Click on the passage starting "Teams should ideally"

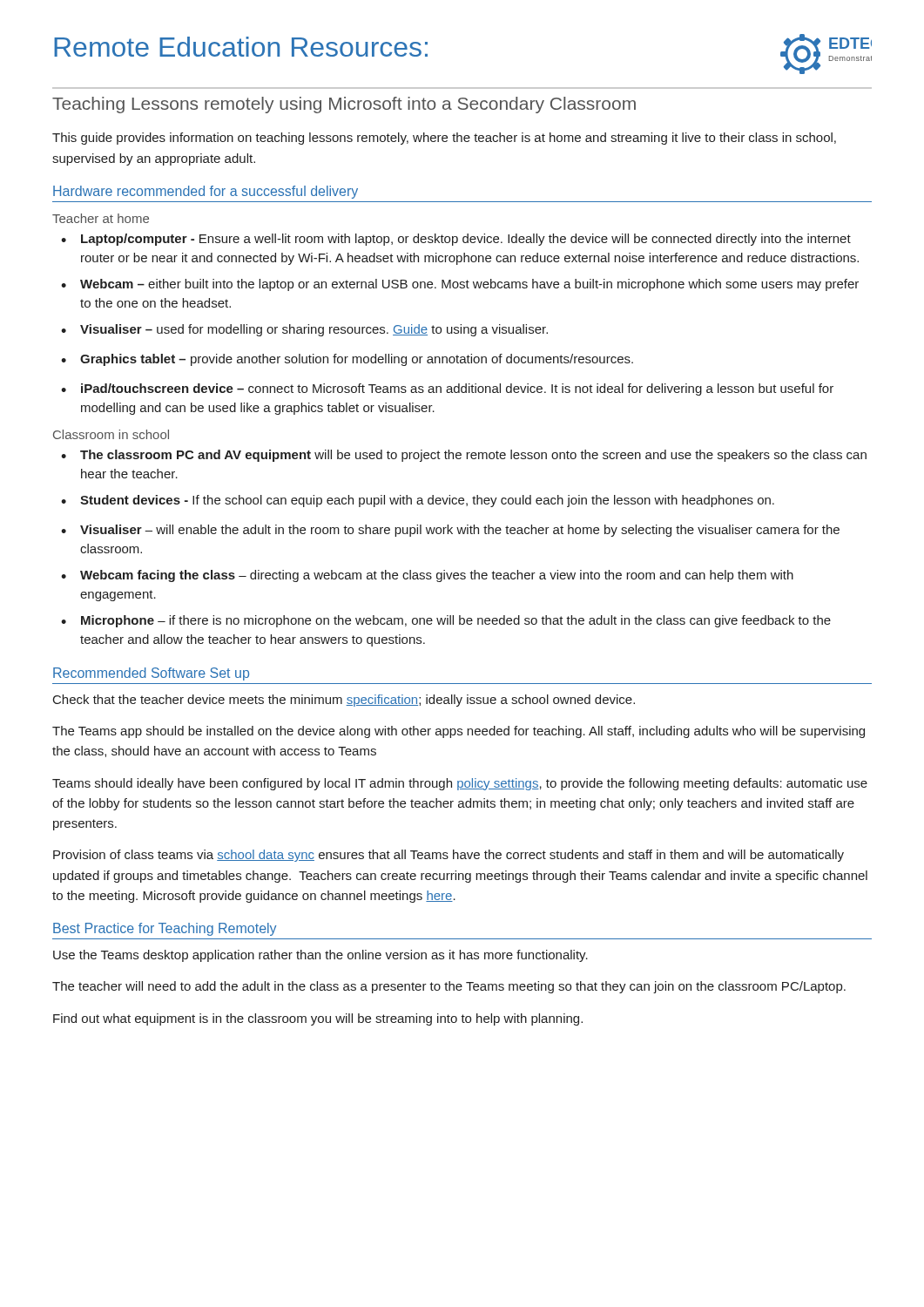[x=460, y=803]
